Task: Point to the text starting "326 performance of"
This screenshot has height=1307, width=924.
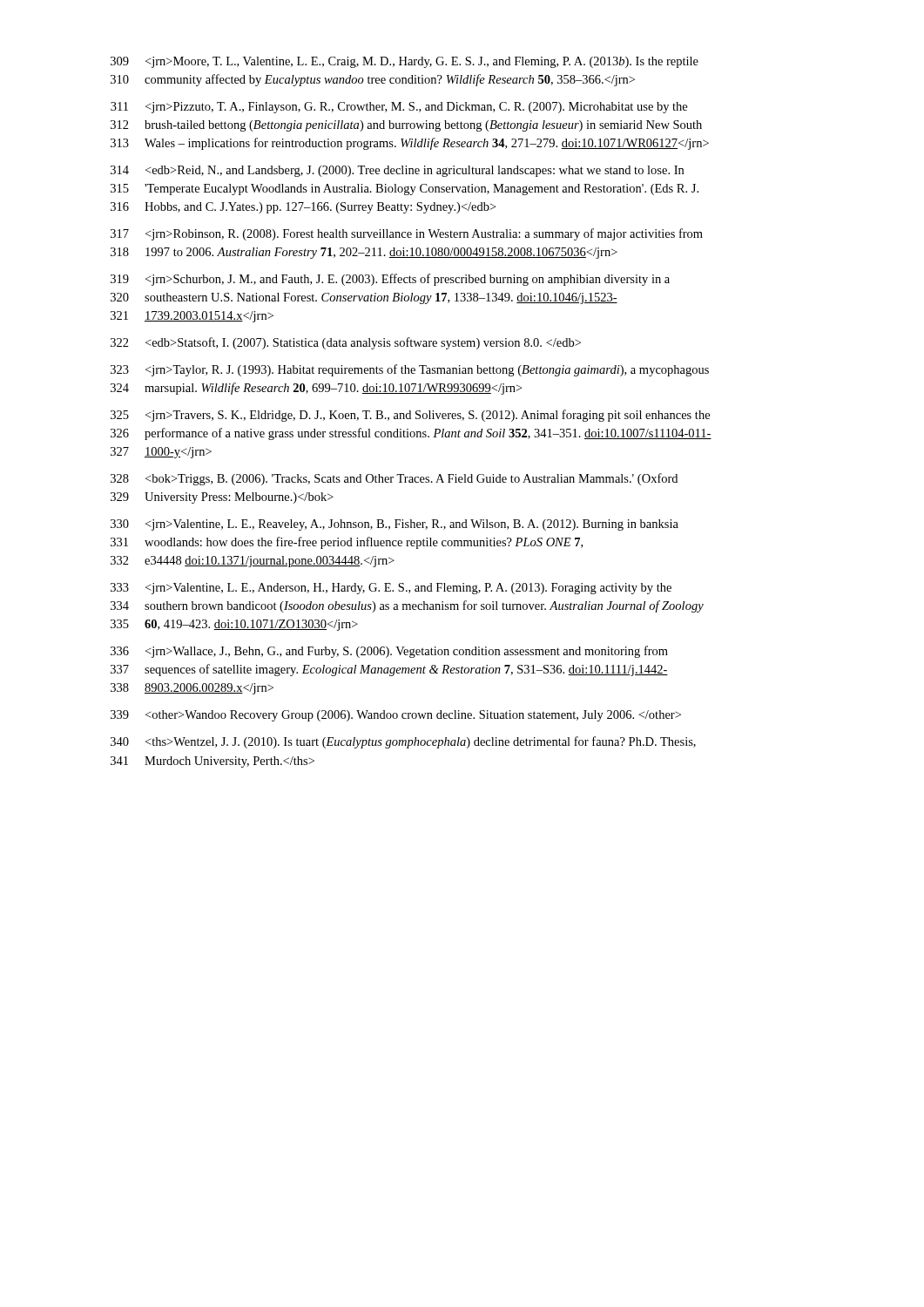Action: tap(462, 434)
